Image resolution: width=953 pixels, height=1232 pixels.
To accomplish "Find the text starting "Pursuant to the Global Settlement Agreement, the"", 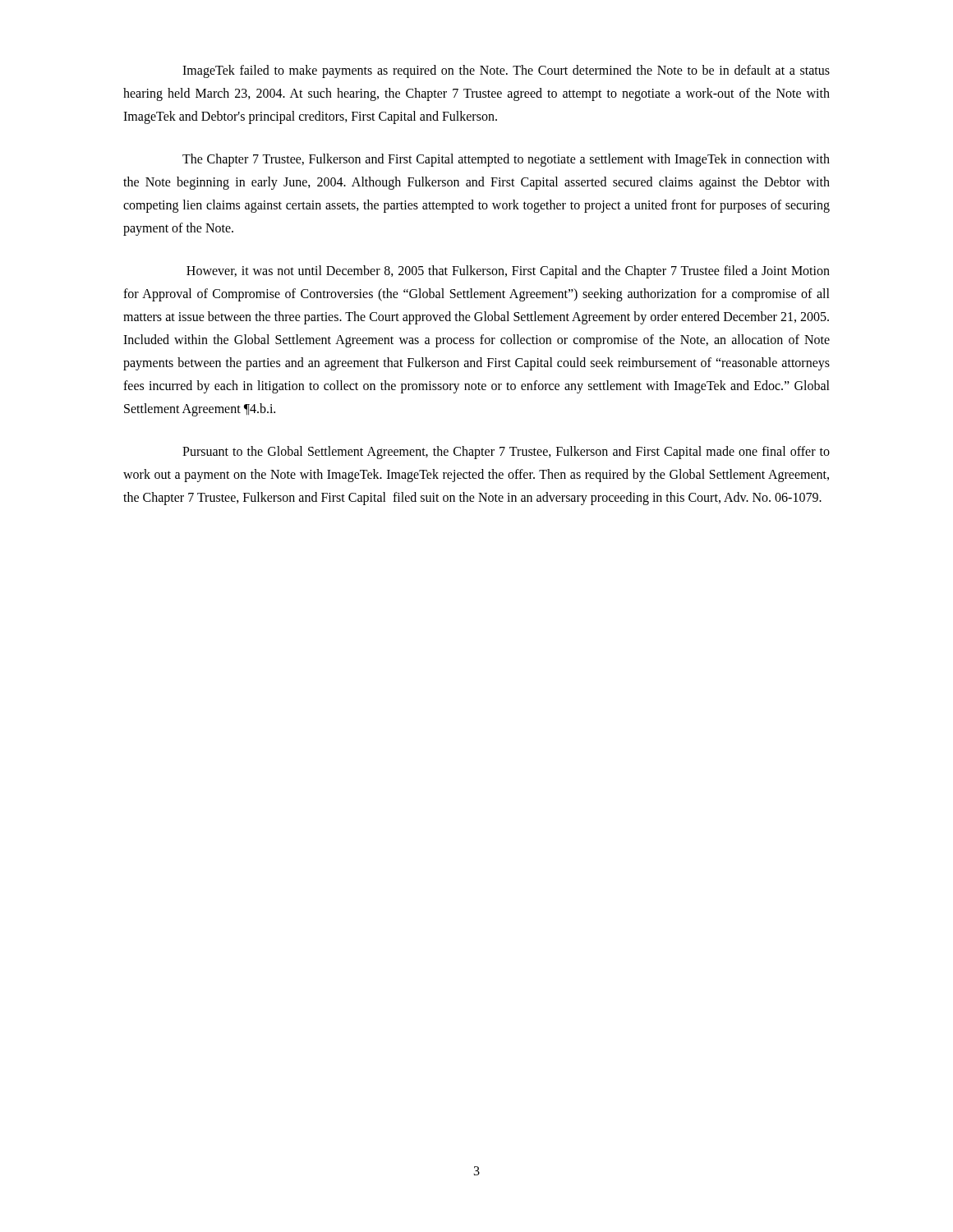I will (x=476, y=474).
